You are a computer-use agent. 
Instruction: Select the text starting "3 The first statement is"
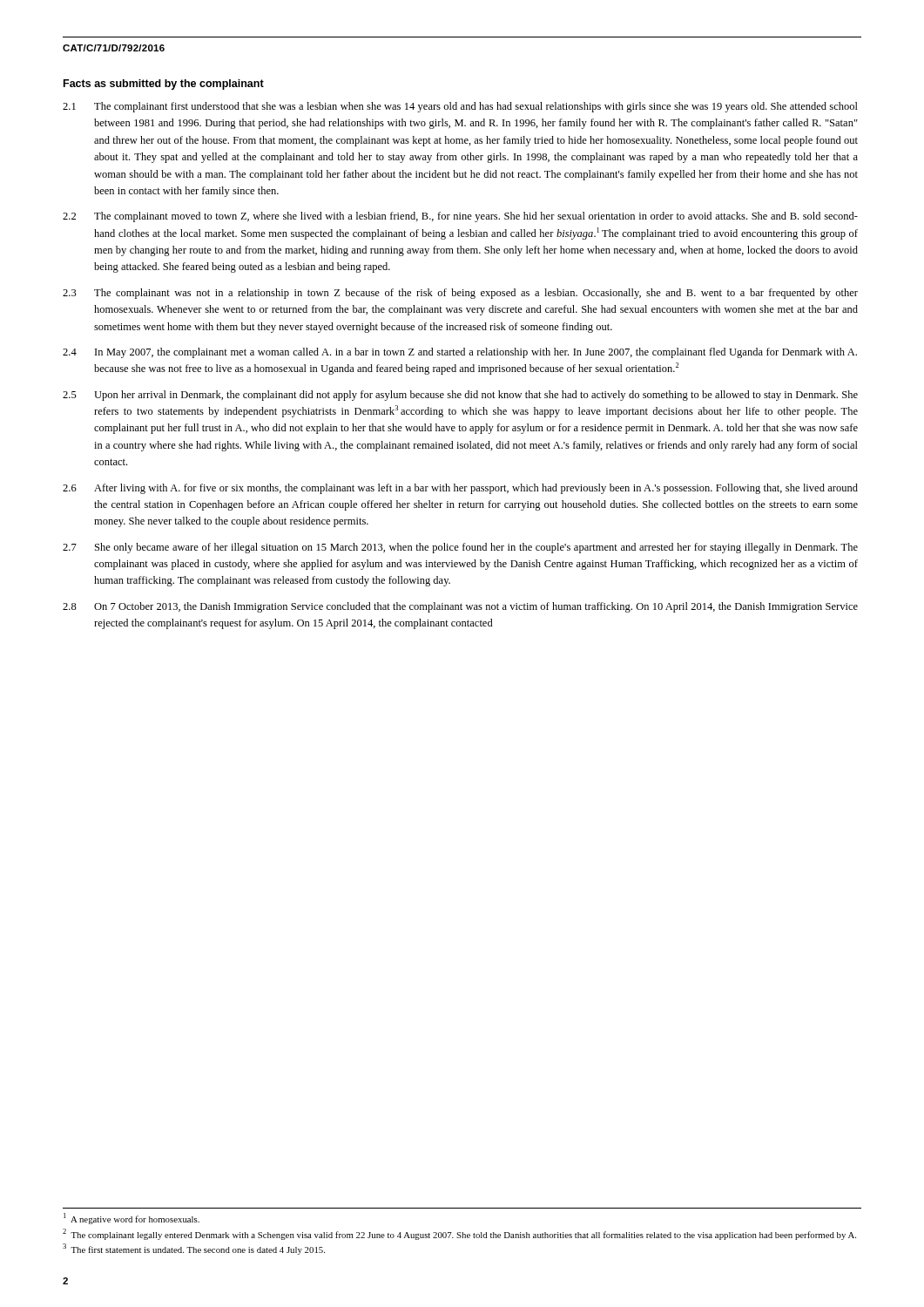click(194, 1249)
